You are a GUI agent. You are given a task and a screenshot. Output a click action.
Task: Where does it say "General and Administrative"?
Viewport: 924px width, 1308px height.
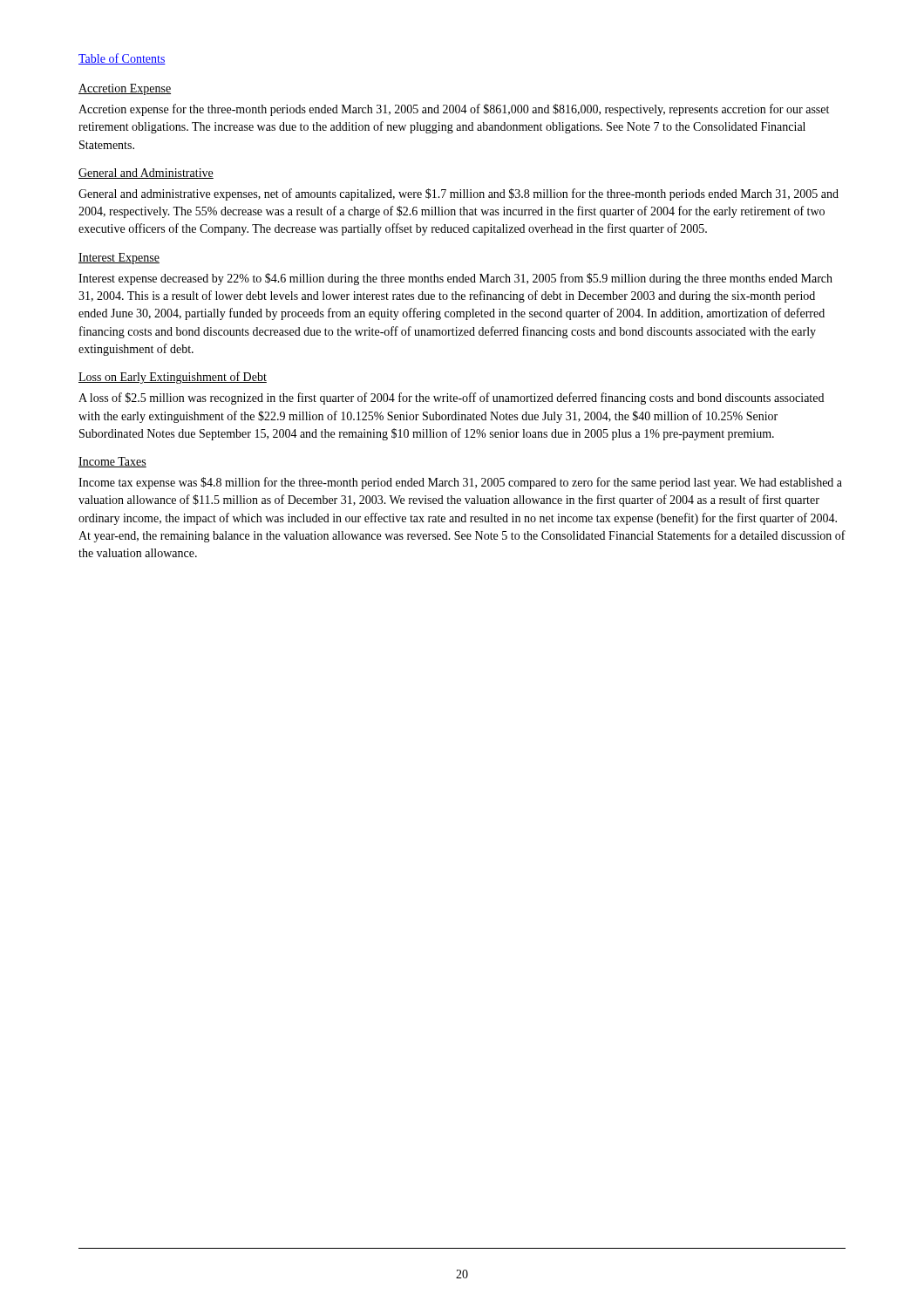pyautogui.click(x=146, y=173)
